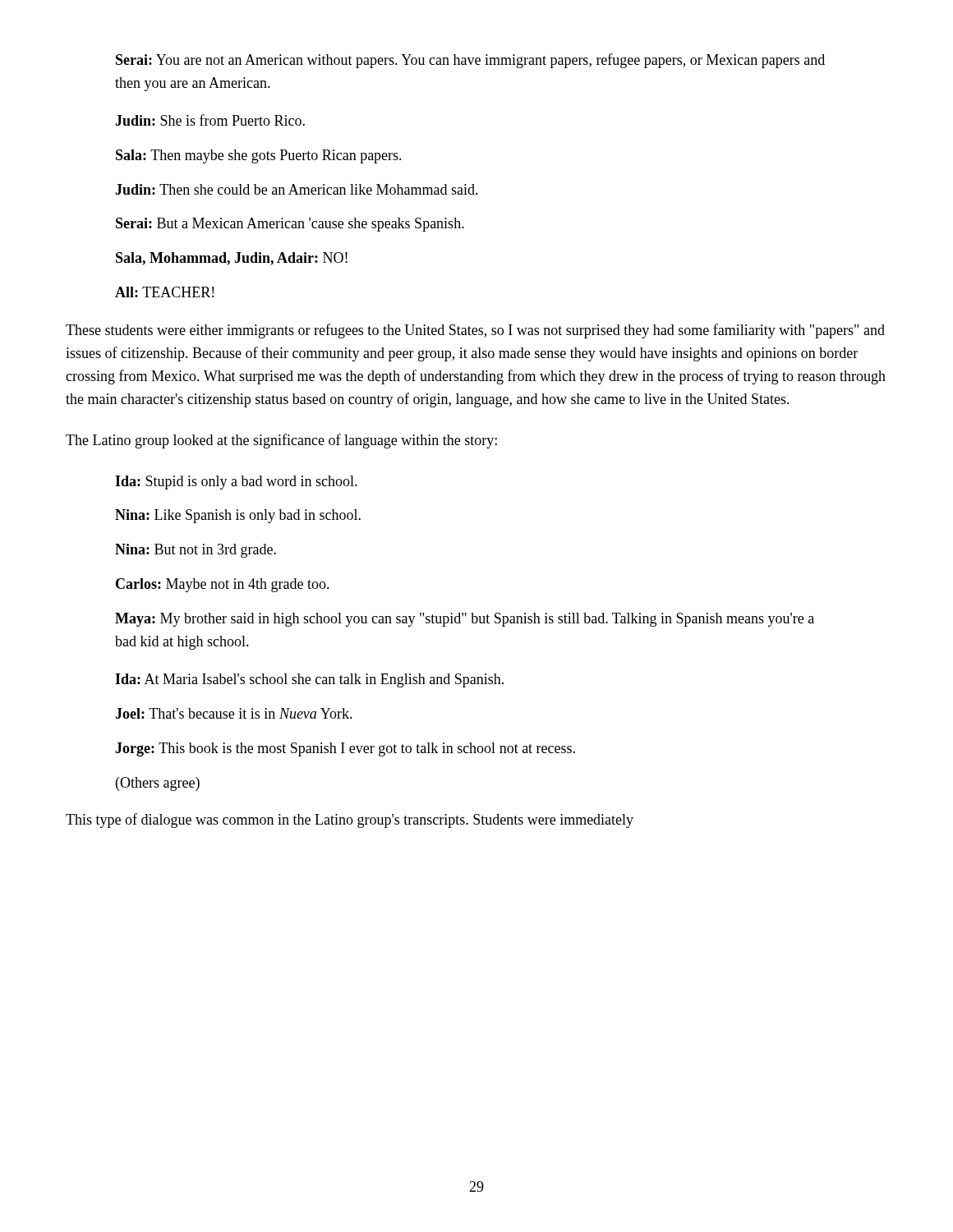Find the element starting "Joel: That's because it"

tap(234, 714)
